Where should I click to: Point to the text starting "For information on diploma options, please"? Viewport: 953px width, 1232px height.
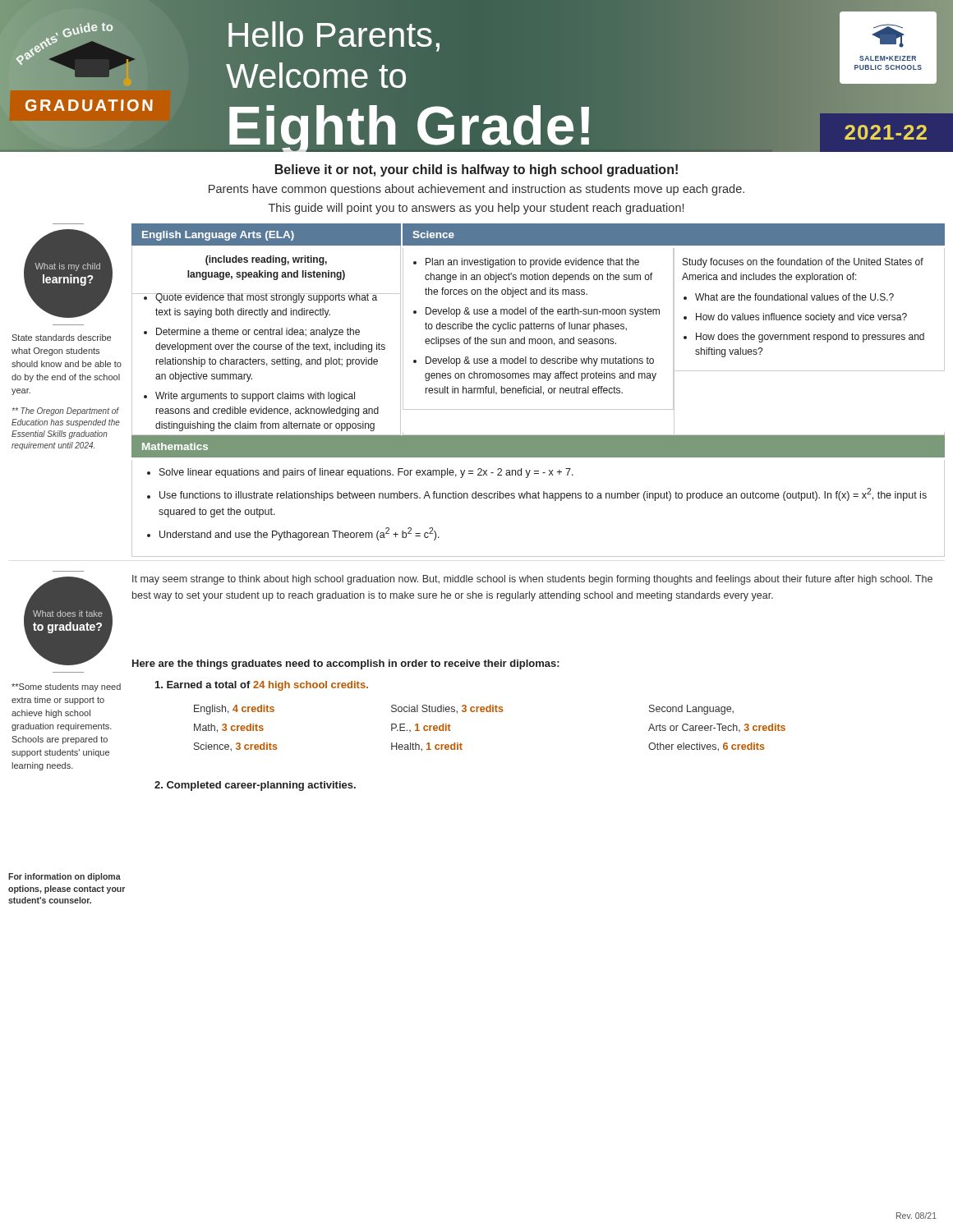pos(68,889)
